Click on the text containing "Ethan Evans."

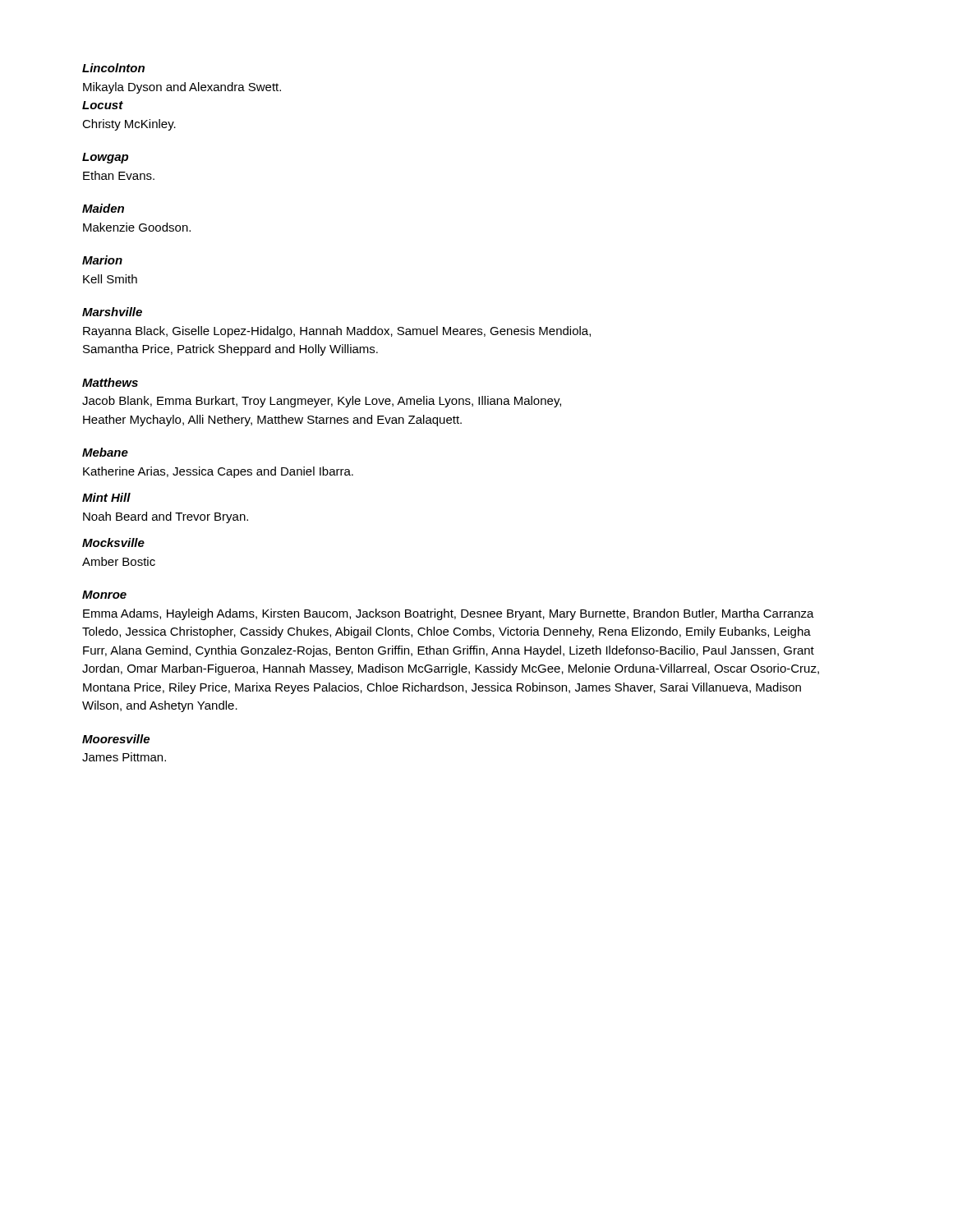click(119, 175)
